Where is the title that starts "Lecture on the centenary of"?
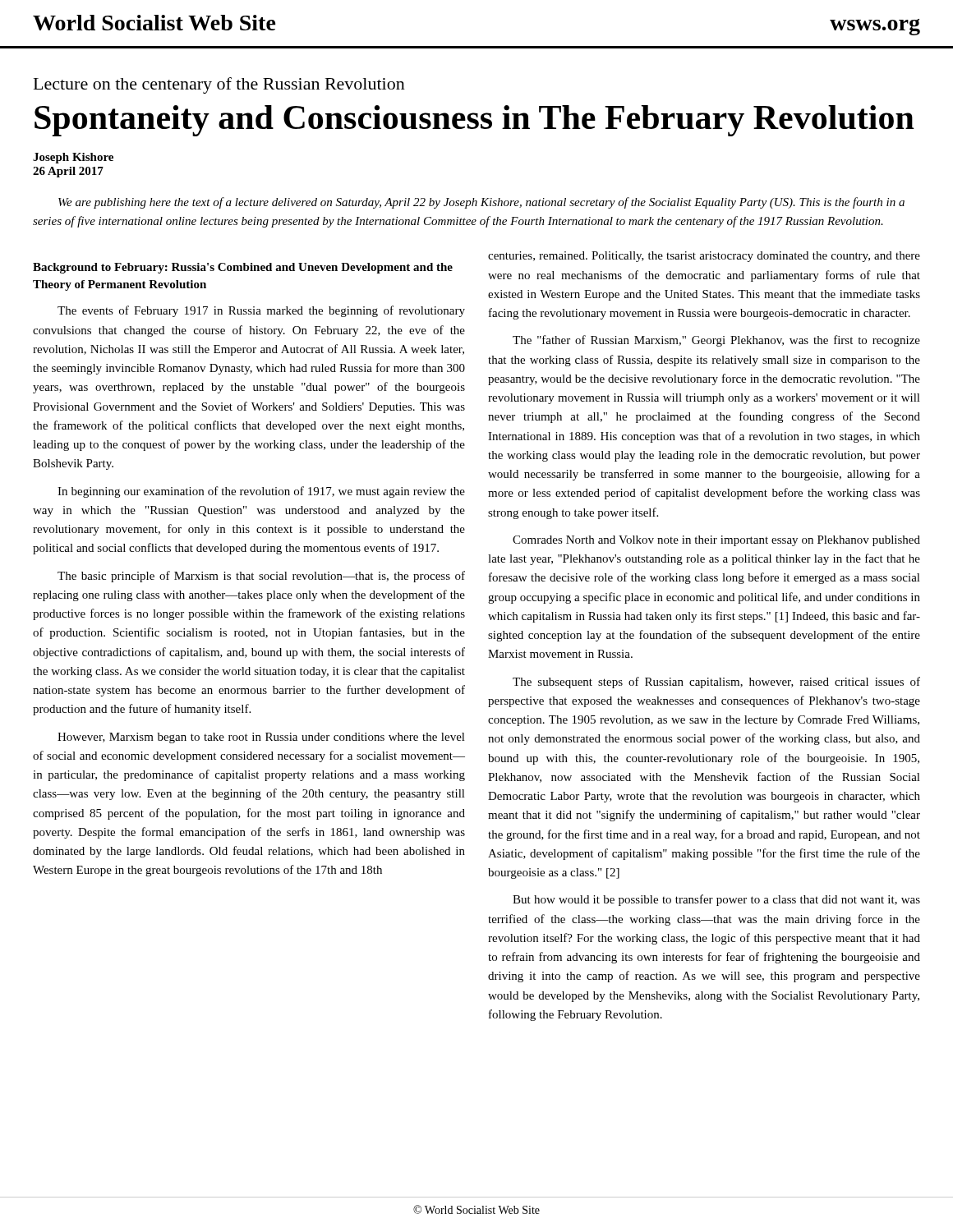The width and height of the screenshot is (953, 1232). click(476, 105)
